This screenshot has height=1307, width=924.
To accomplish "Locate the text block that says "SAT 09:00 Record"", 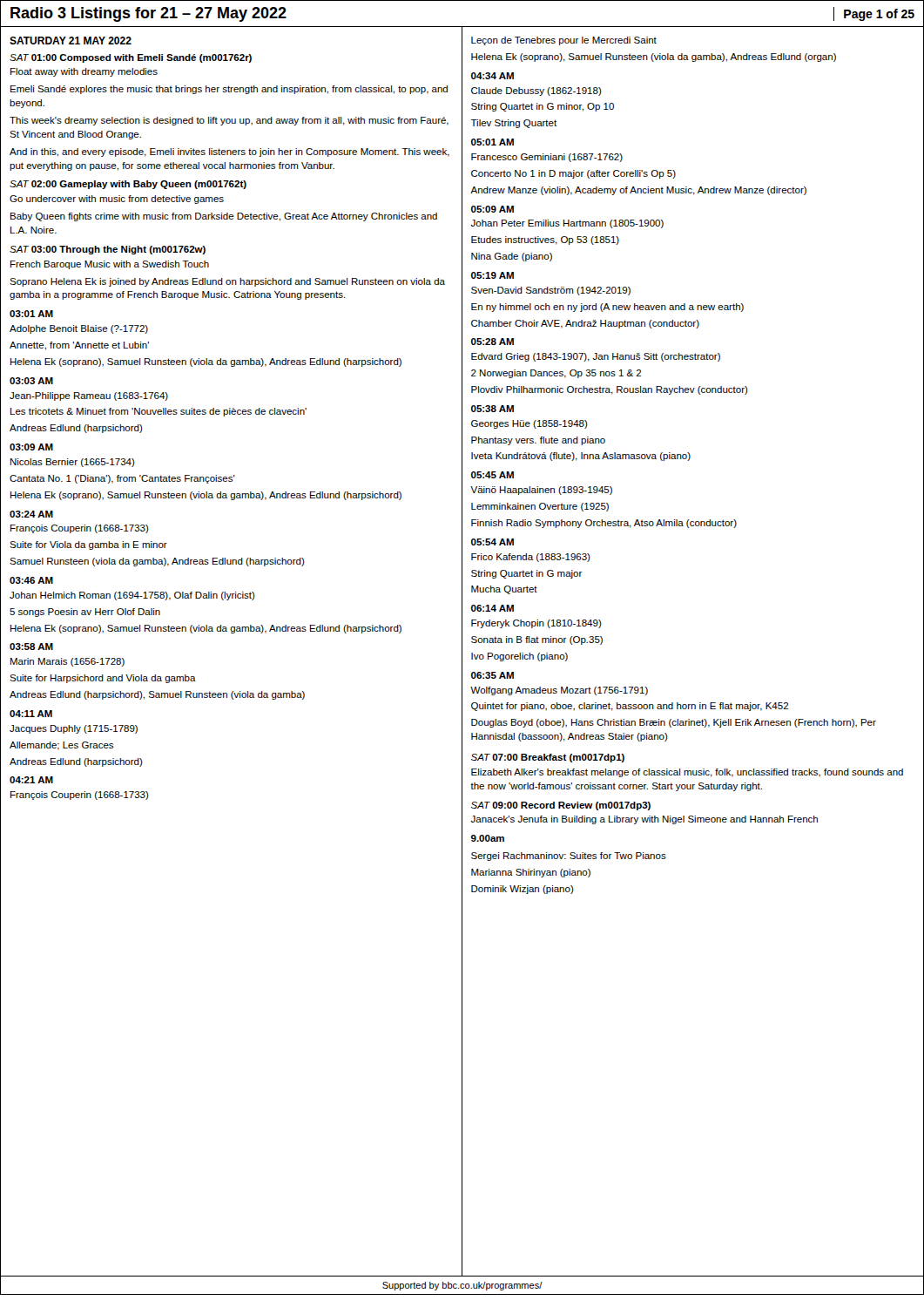I will 693,813.
